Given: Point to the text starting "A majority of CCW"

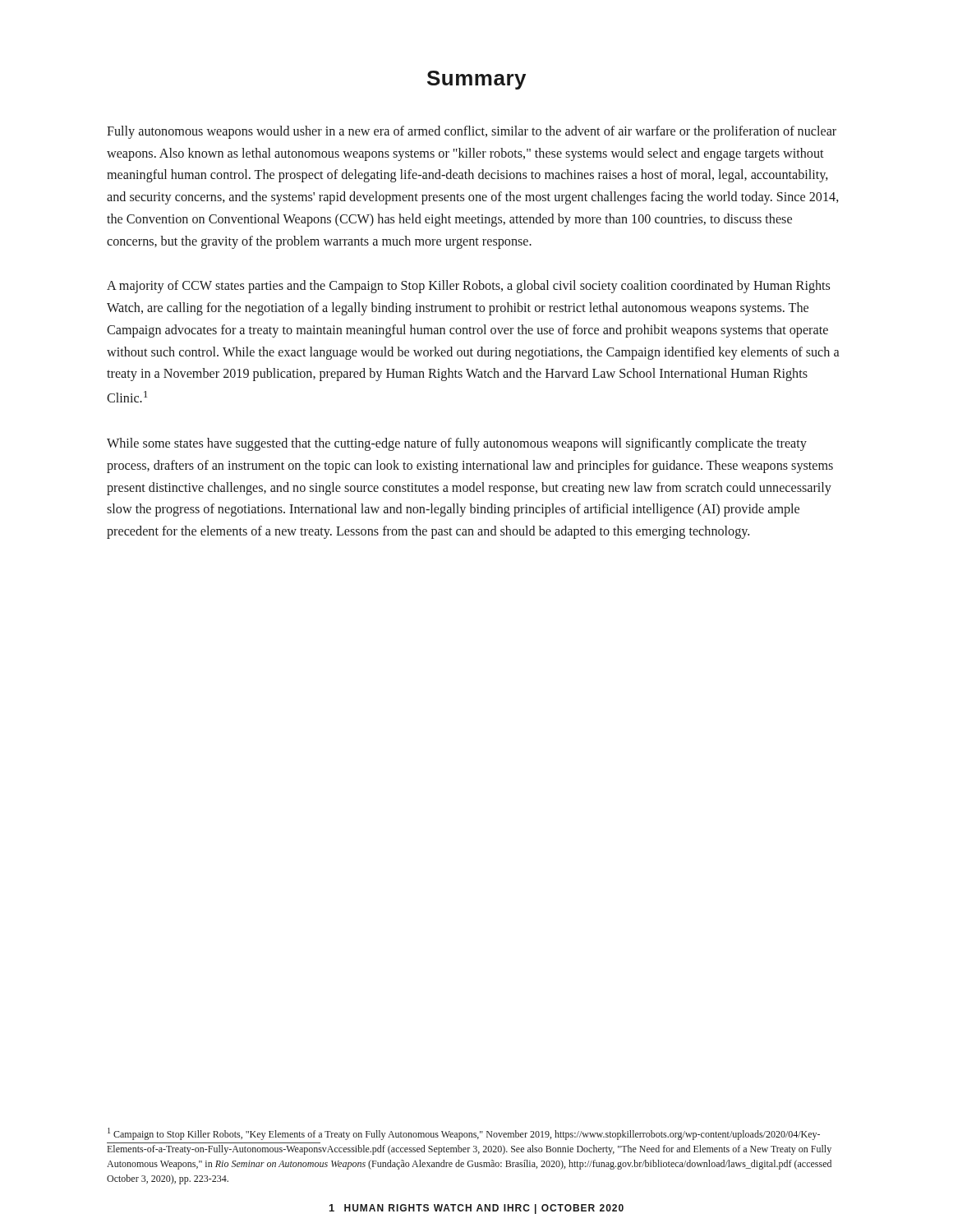Looking at the screenshot, I should 473,342.
